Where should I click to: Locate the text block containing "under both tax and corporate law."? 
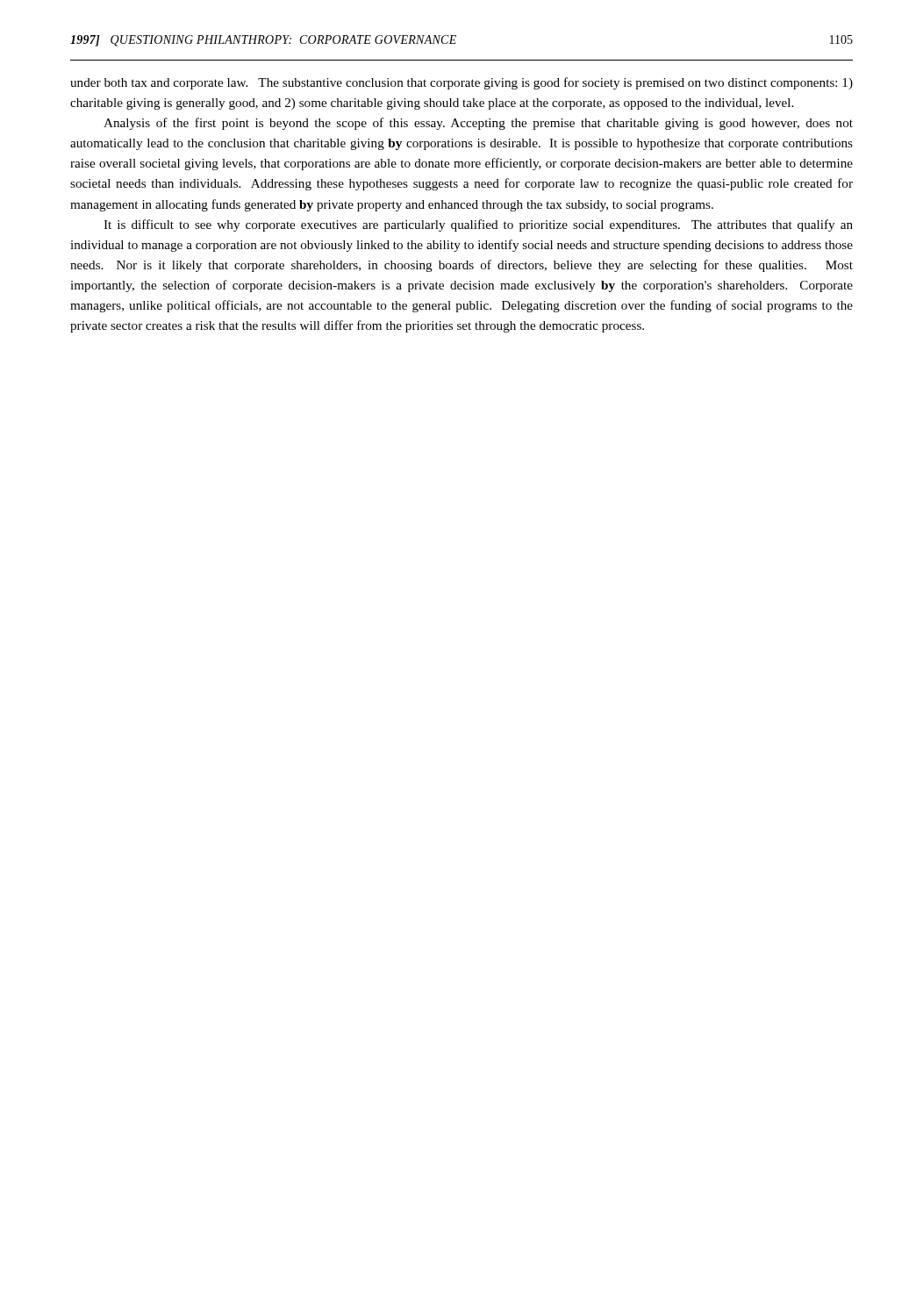[462, 204]
